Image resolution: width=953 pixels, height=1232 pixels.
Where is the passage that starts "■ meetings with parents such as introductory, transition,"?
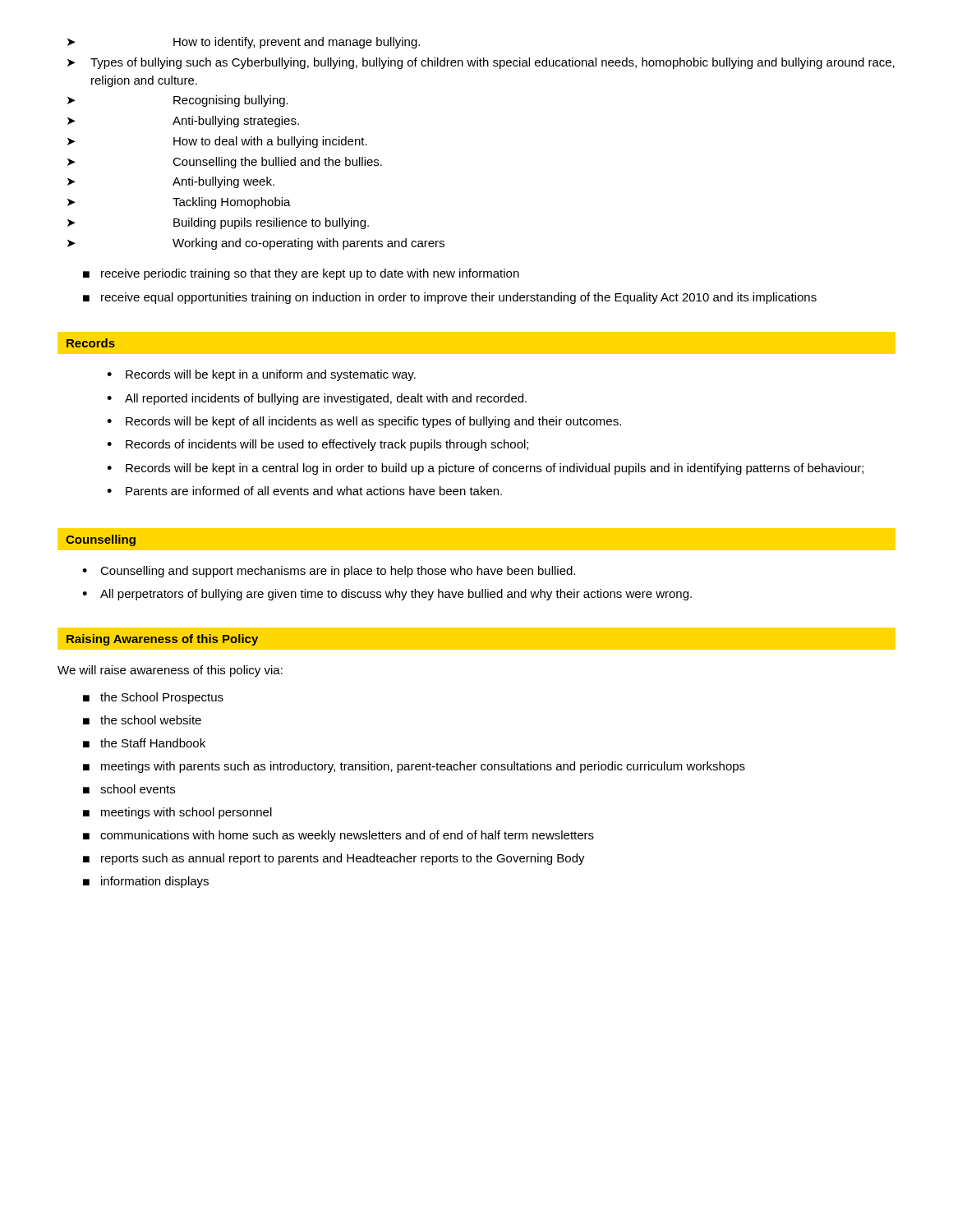point(414,767)
